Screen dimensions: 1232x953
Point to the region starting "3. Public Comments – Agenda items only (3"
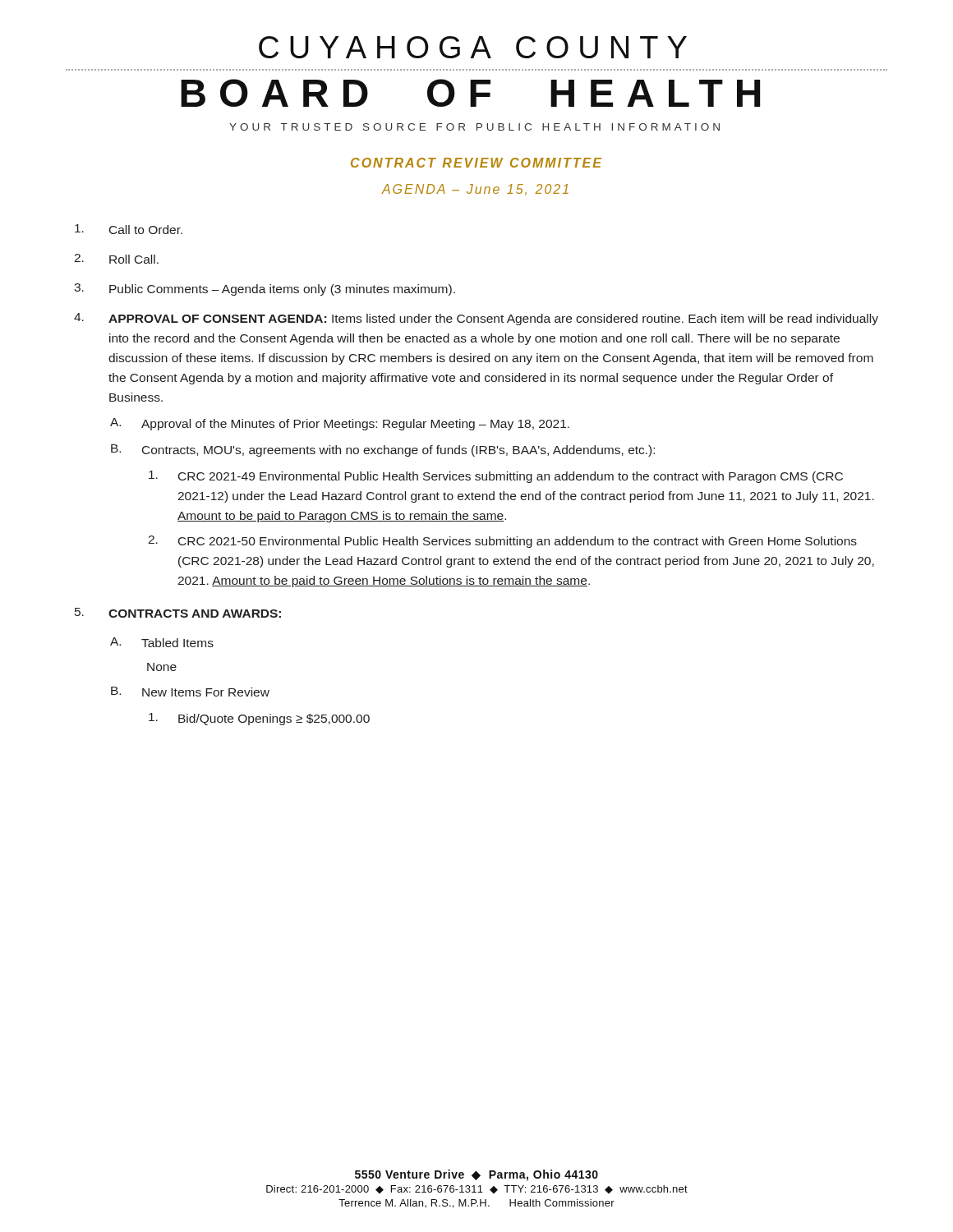(x=265, y=290)
